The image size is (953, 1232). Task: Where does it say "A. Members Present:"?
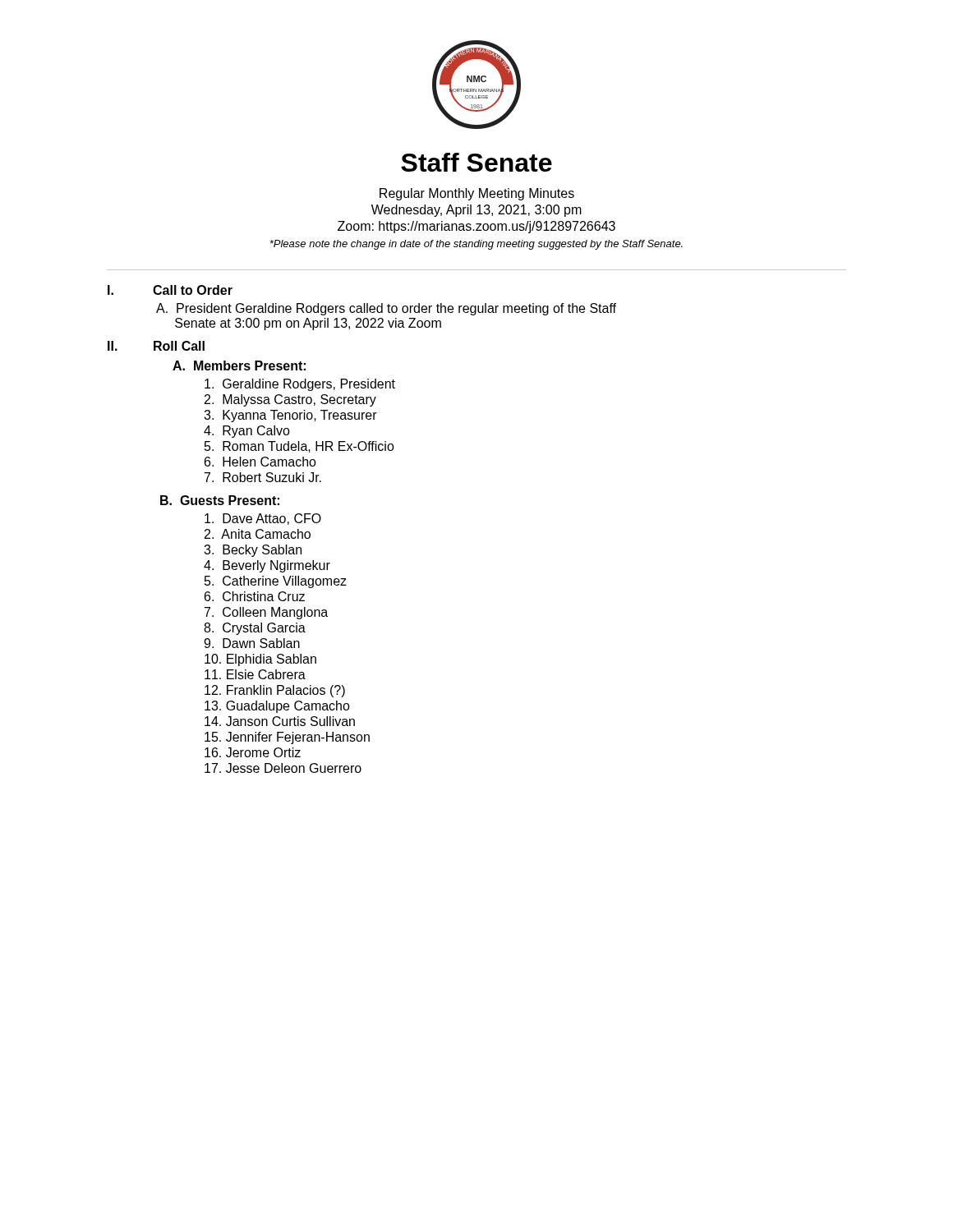(x=240, y=366)
